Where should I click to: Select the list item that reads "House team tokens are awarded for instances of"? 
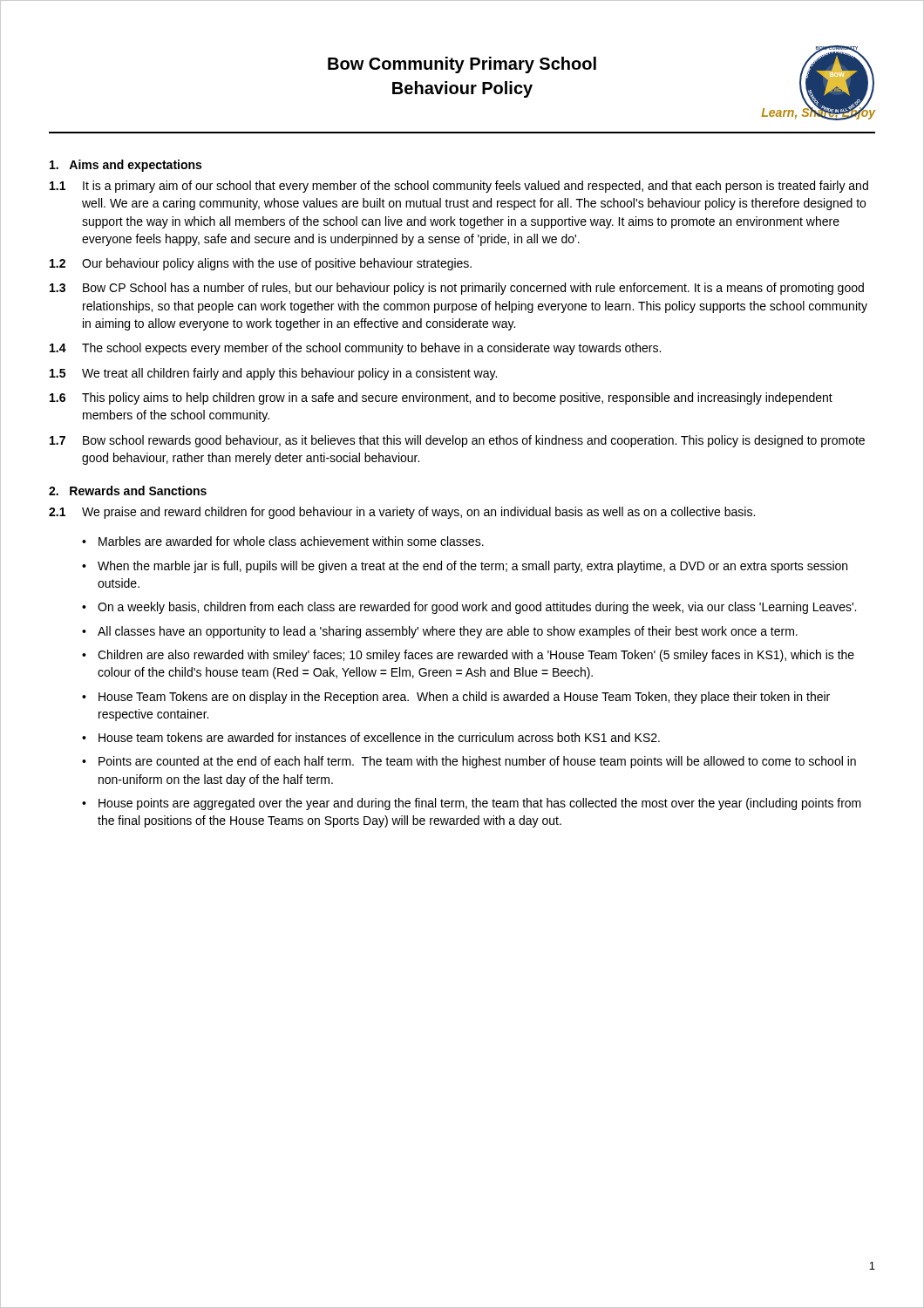click(379, 738)
